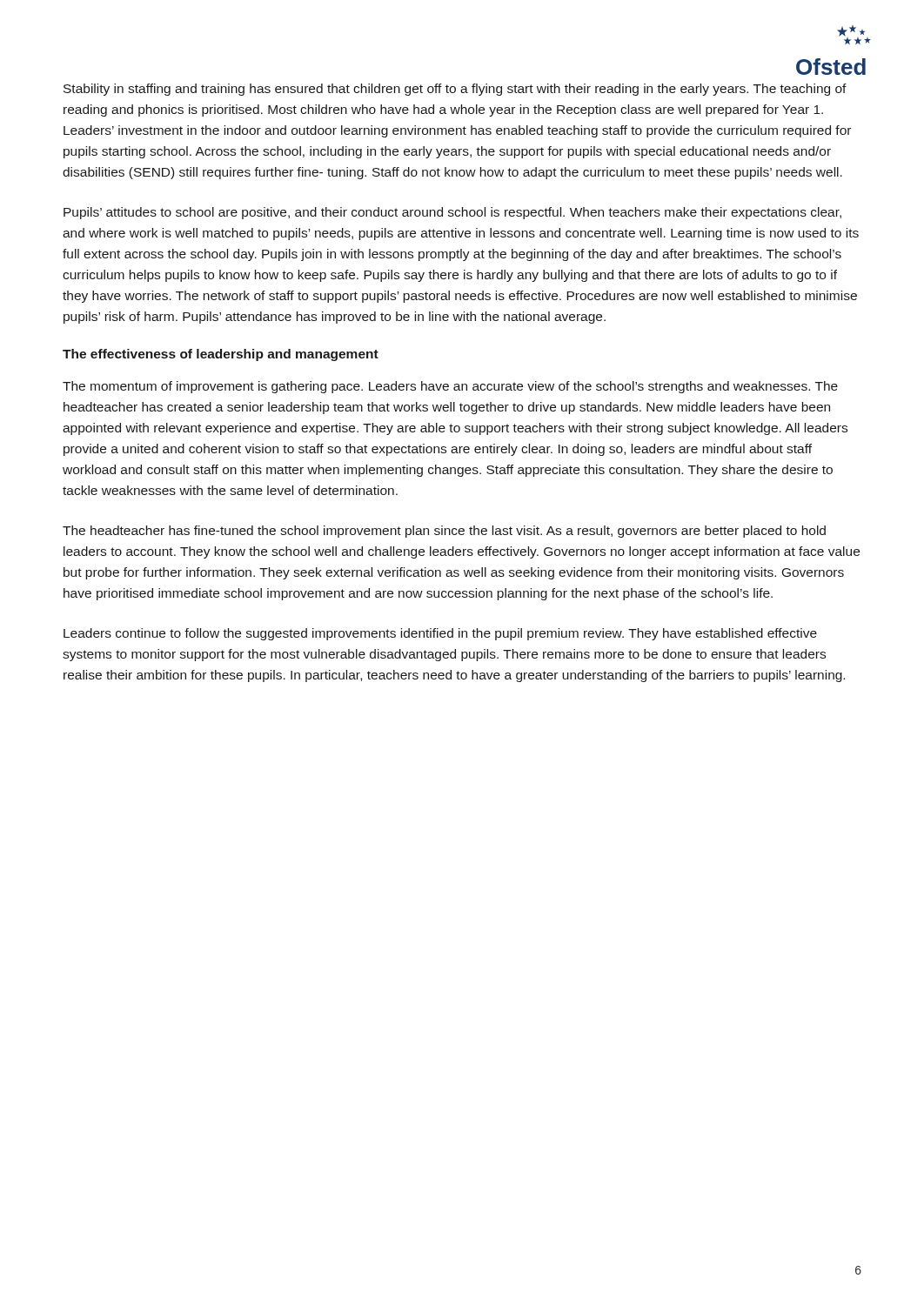Navigate to the block starting "Stability in staffing and training has ensured"
Image resolution: width=924 pixels, height=1305 pixels.
coord(457,130)
